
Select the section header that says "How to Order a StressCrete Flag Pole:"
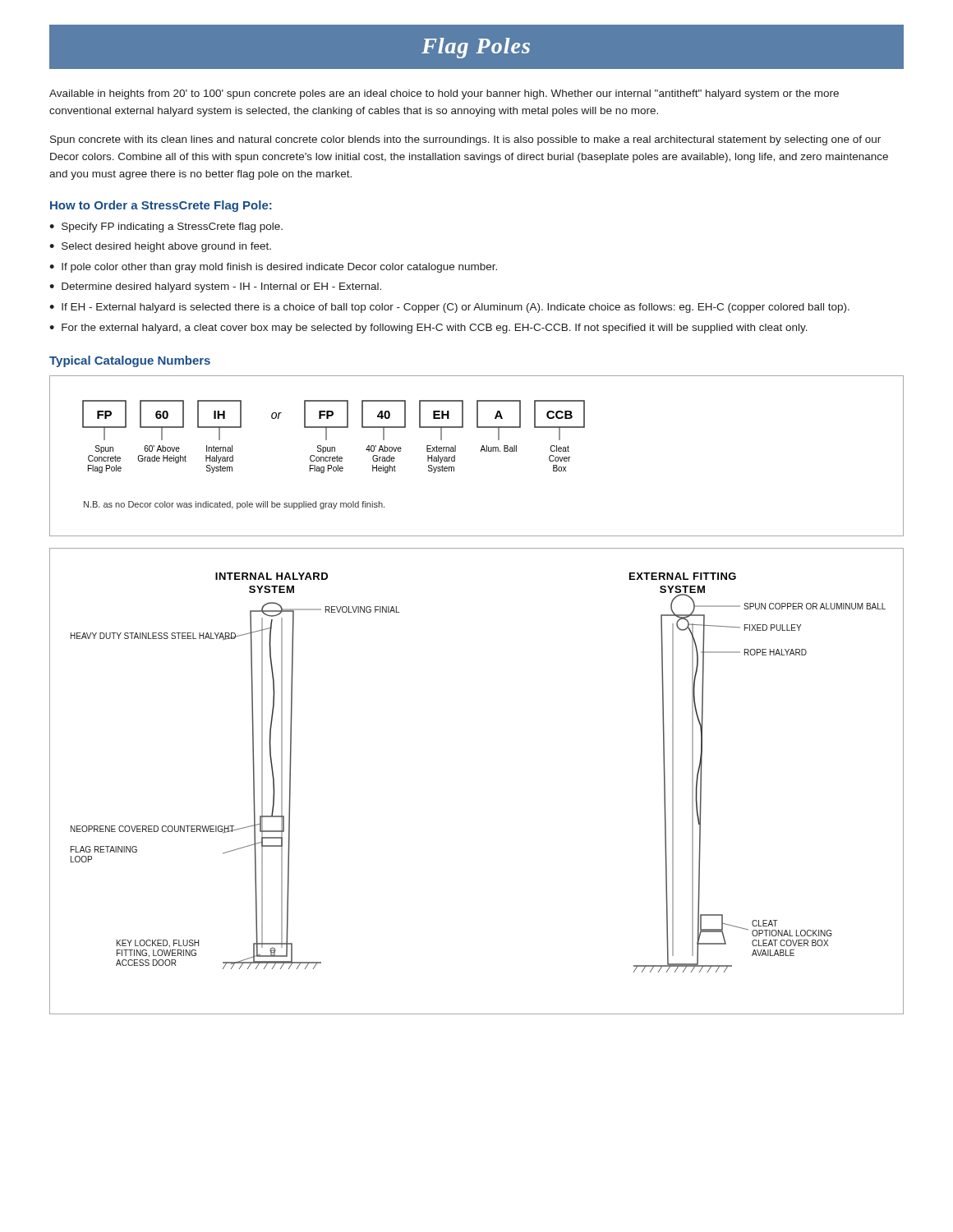(x=161, y=205)
